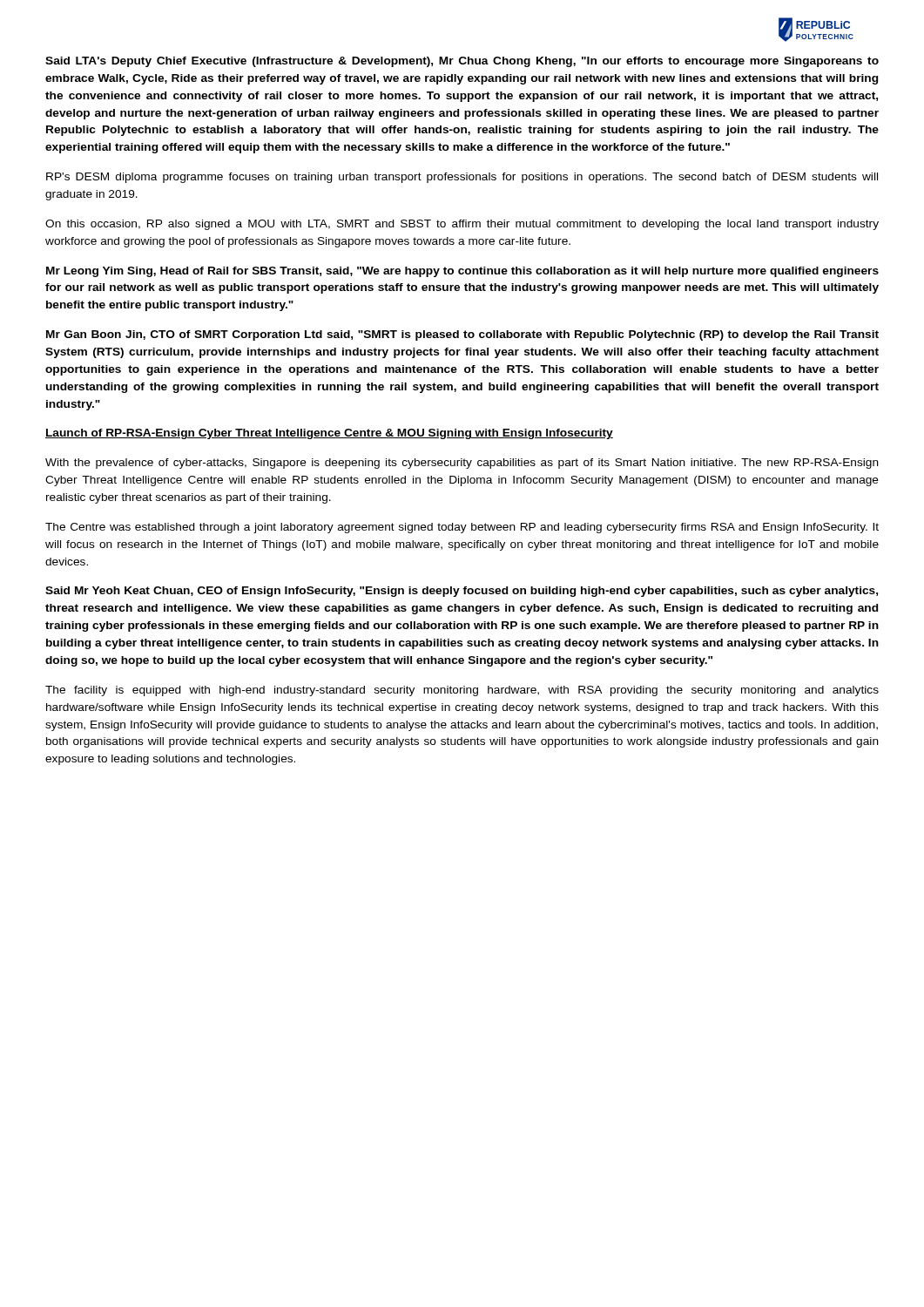Select the logo
Image resolution: width=924 pixels, height=1307 pixels.
(831, 32)
